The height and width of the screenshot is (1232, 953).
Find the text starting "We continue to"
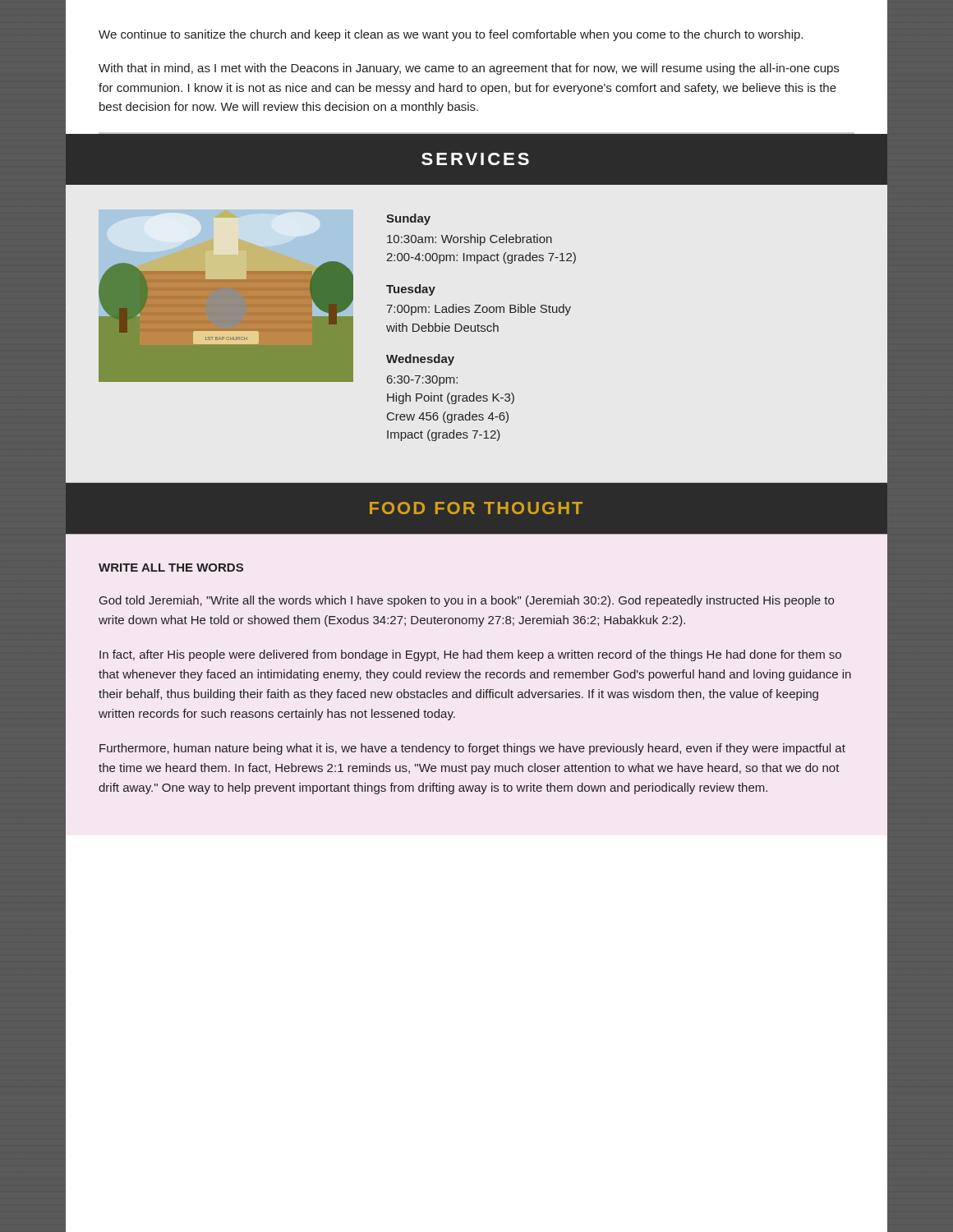476,70
